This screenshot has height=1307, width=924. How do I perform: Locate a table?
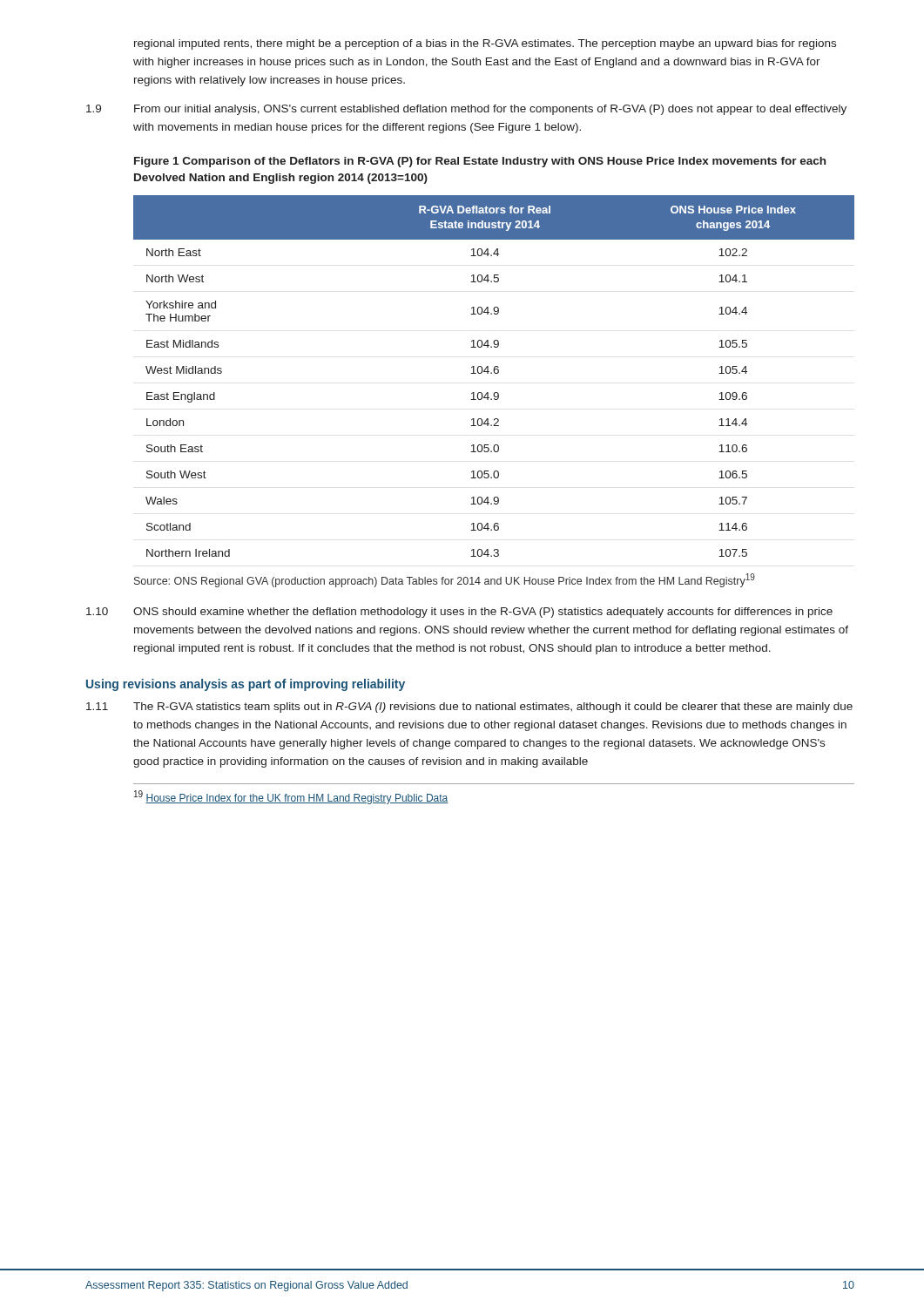click(494, 381)
